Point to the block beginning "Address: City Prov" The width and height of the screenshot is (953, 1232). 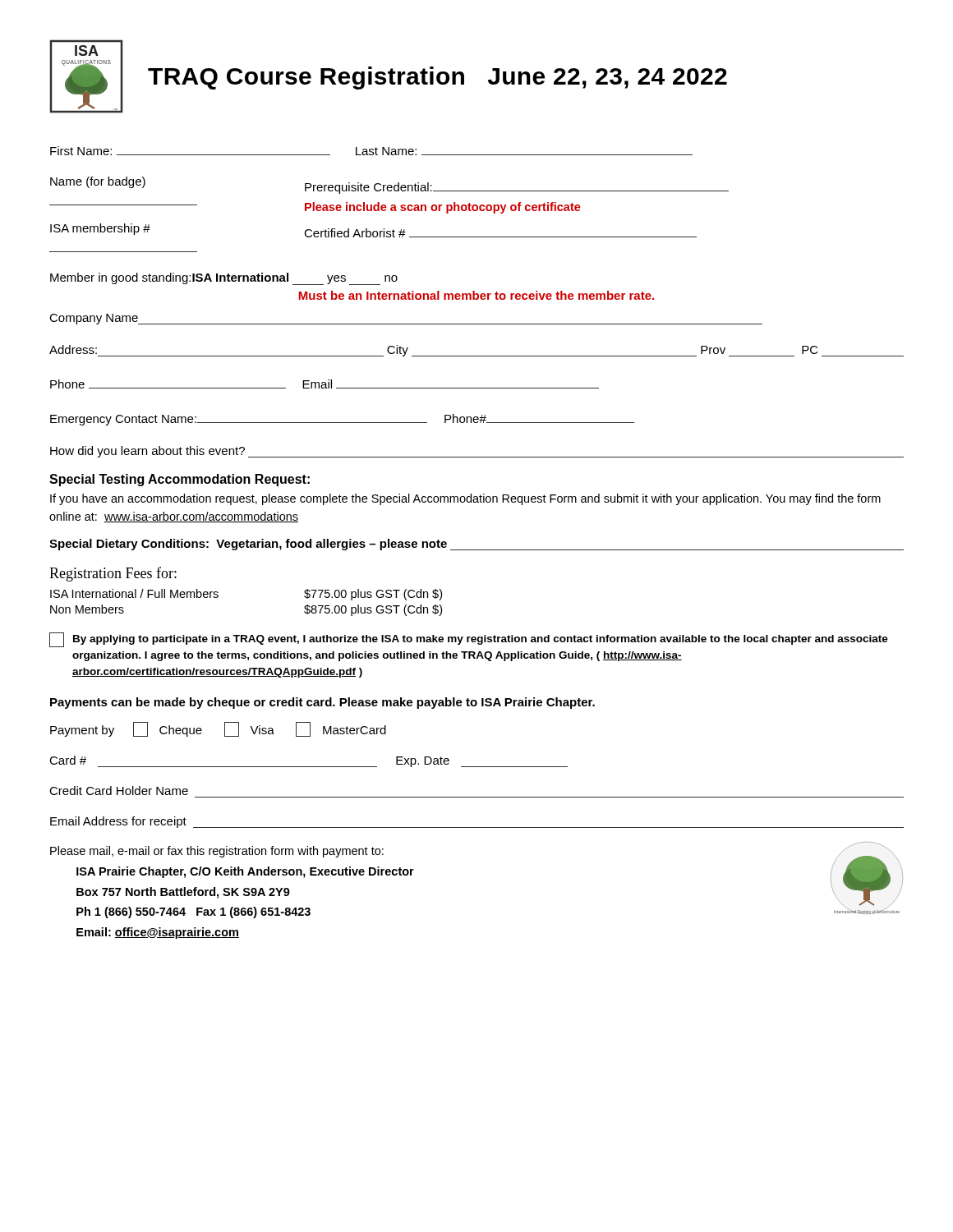(476, 348)
